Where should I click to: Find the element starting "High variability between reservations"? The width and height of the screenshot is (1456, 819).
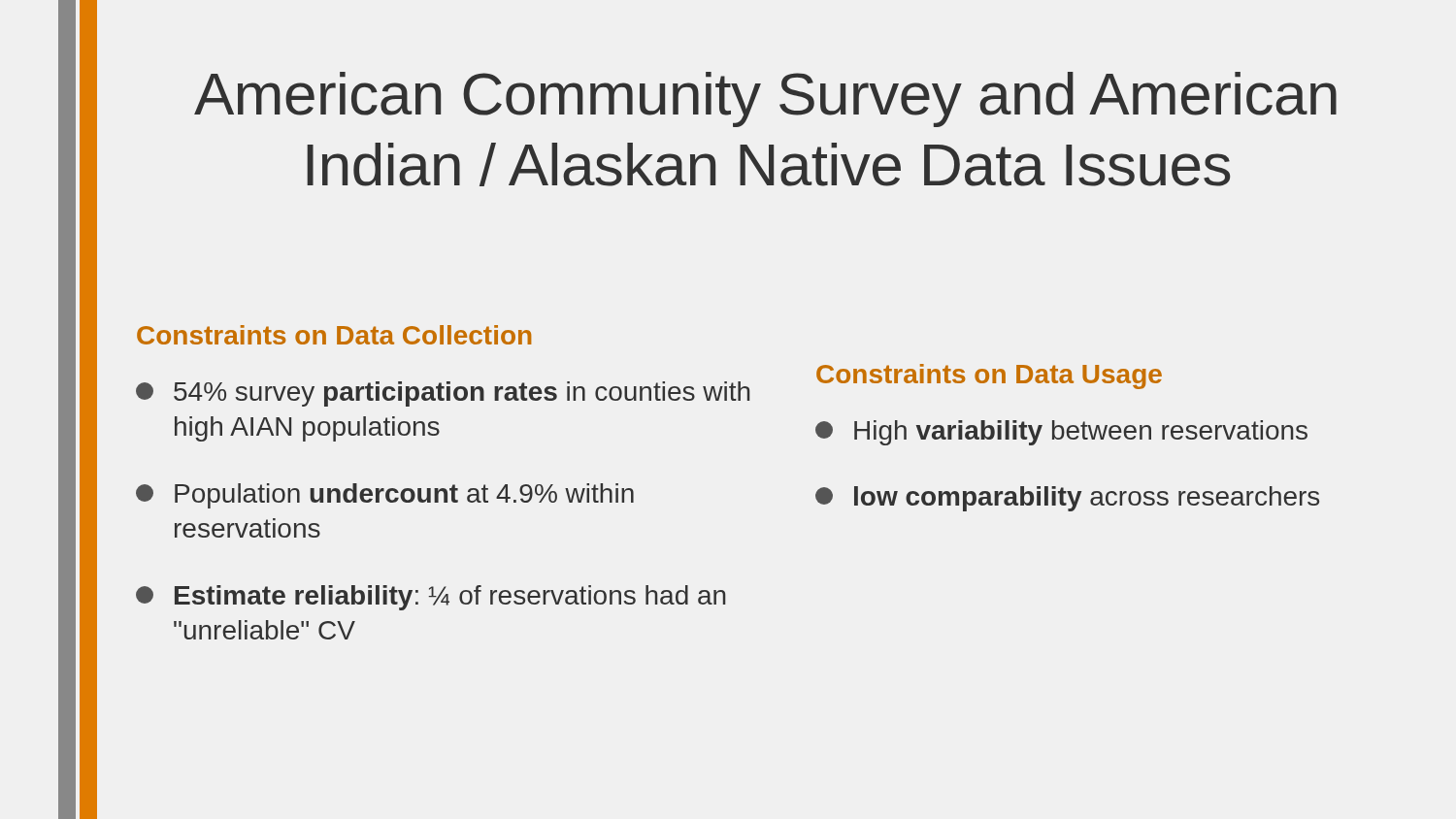(x=1107, y=431)
